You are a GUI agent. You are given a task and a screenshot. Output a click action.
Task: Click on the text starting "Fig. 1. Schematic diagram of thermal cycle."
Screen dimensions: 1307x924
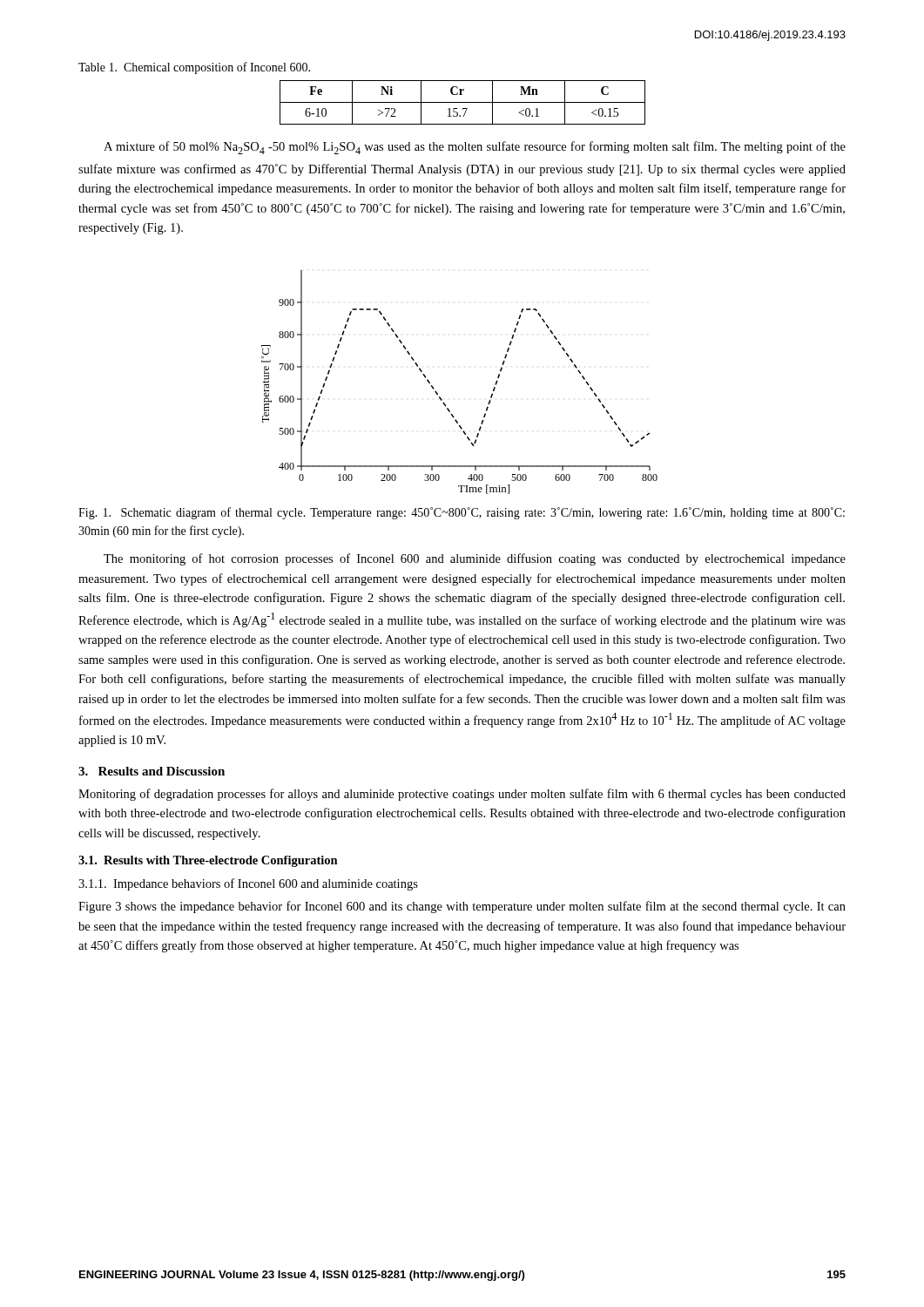point(462,522)
